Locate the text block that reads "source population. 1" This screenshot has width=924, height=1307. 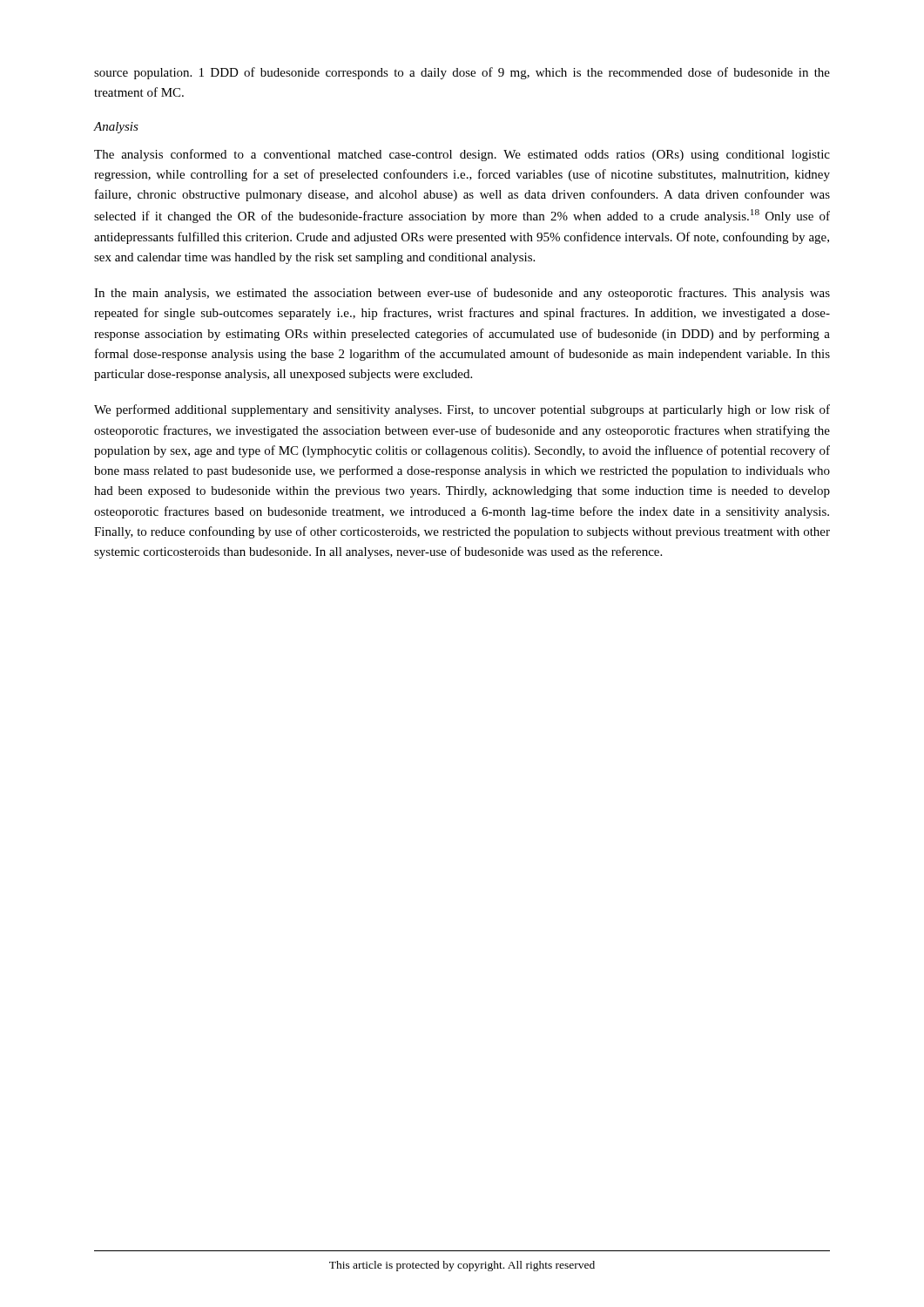tap(462, 82)
